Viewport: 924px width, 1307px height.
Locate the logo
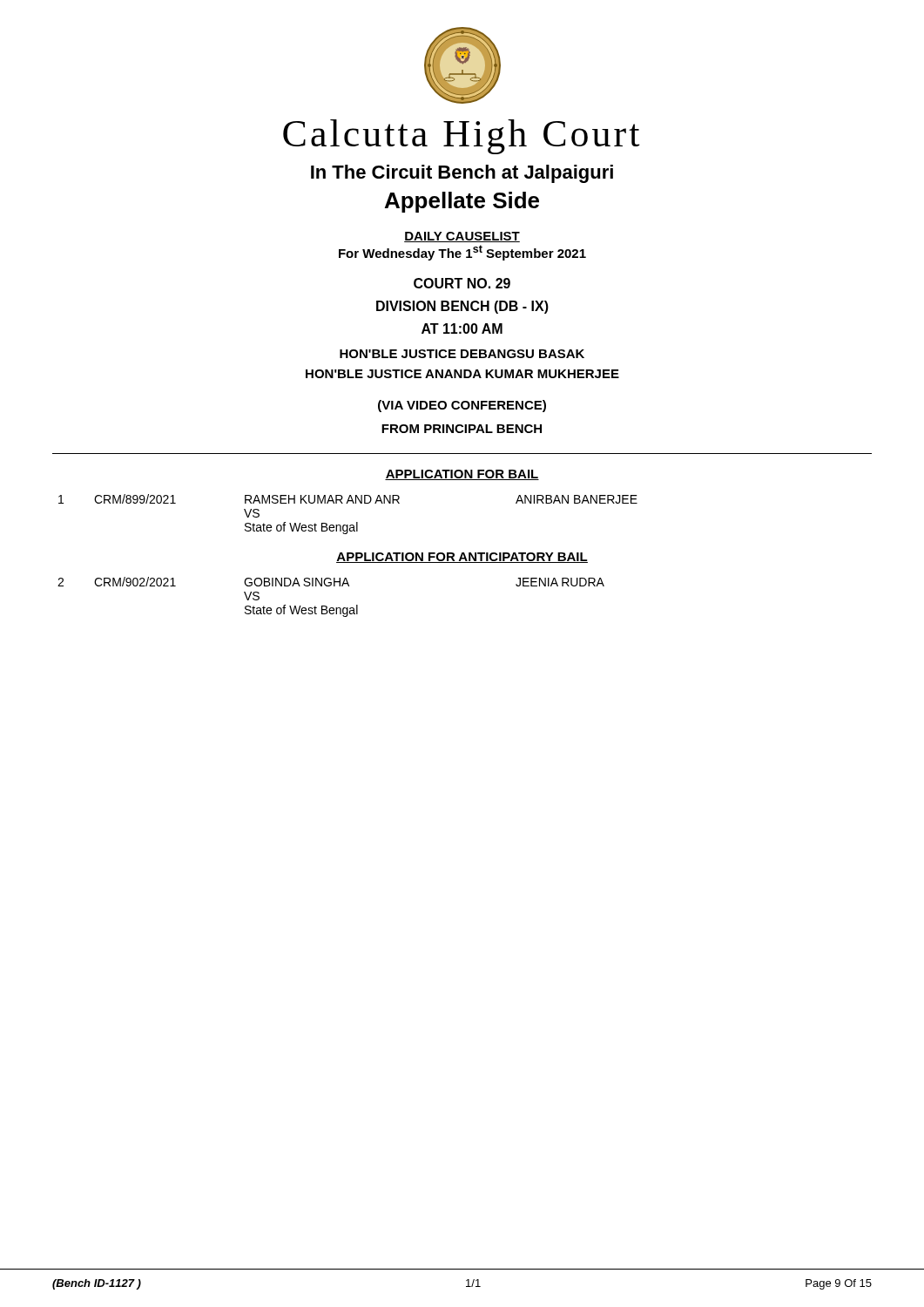coord(462,65)
